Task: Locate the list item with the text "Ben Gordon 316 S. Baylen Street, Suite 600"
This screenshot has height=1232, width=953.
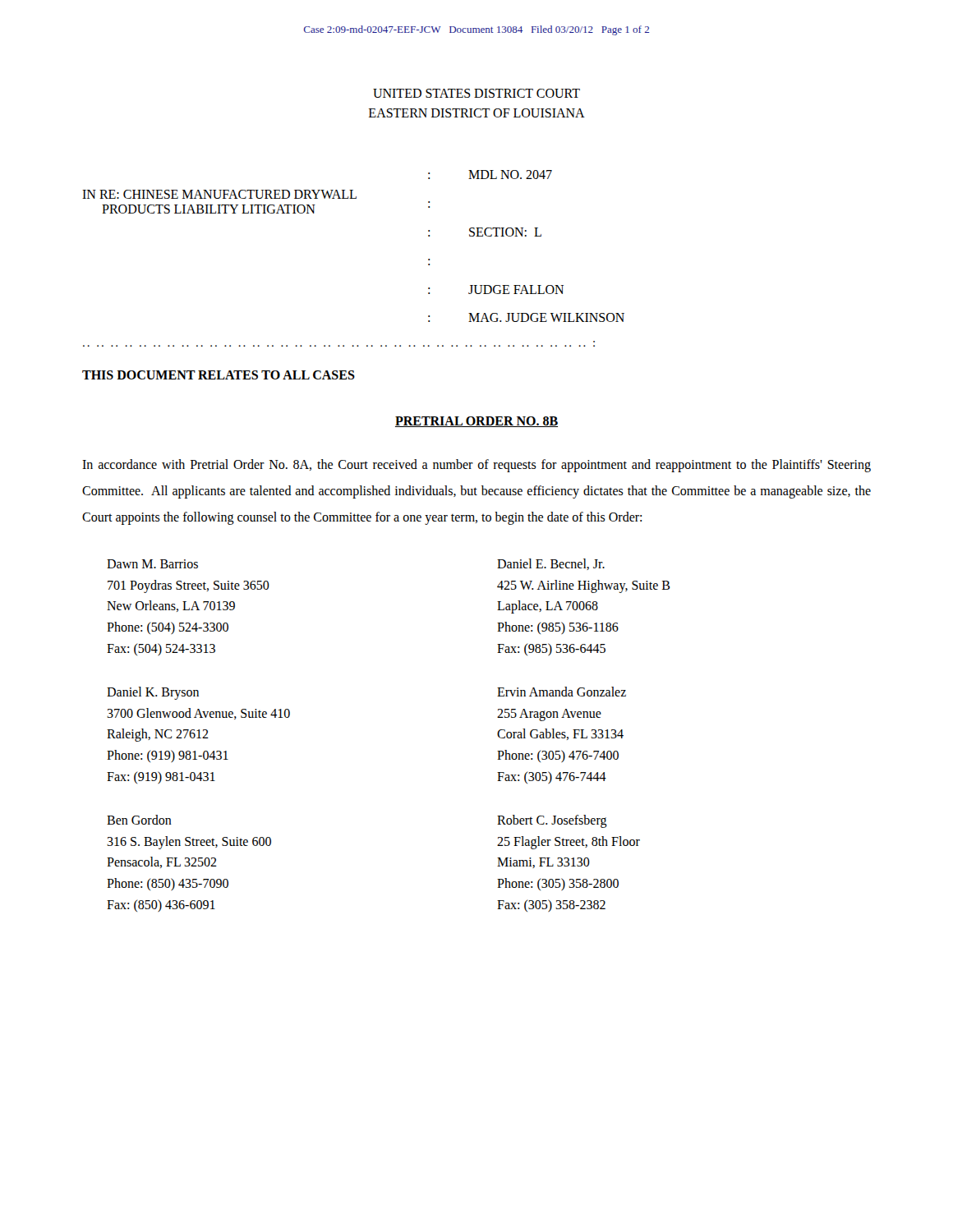Action: pyautogui.click(x=189, y=862)
